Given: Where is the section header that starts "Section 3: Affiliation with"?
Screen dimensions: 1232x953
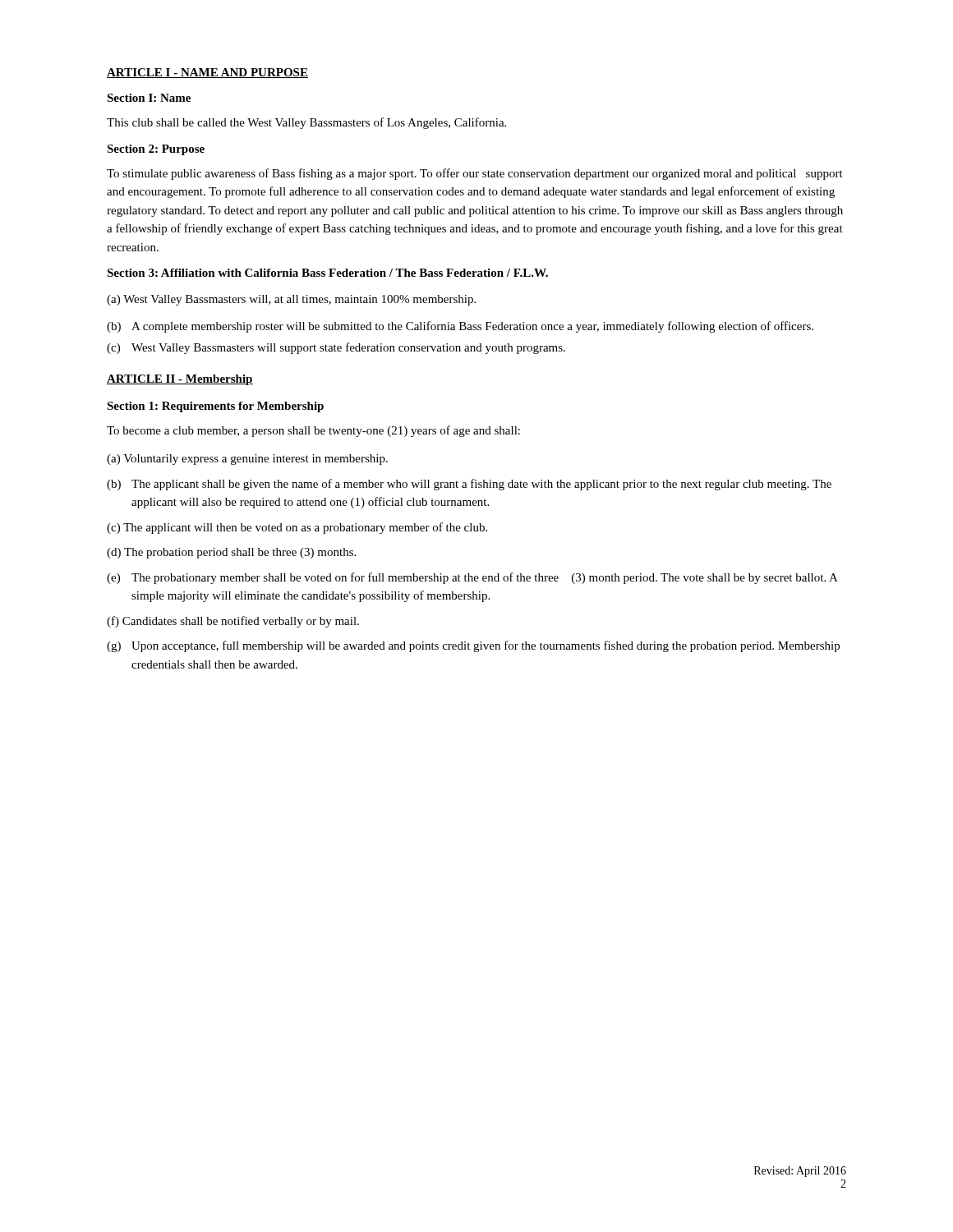Looking at the screenshot, I should tap(328, 273).
